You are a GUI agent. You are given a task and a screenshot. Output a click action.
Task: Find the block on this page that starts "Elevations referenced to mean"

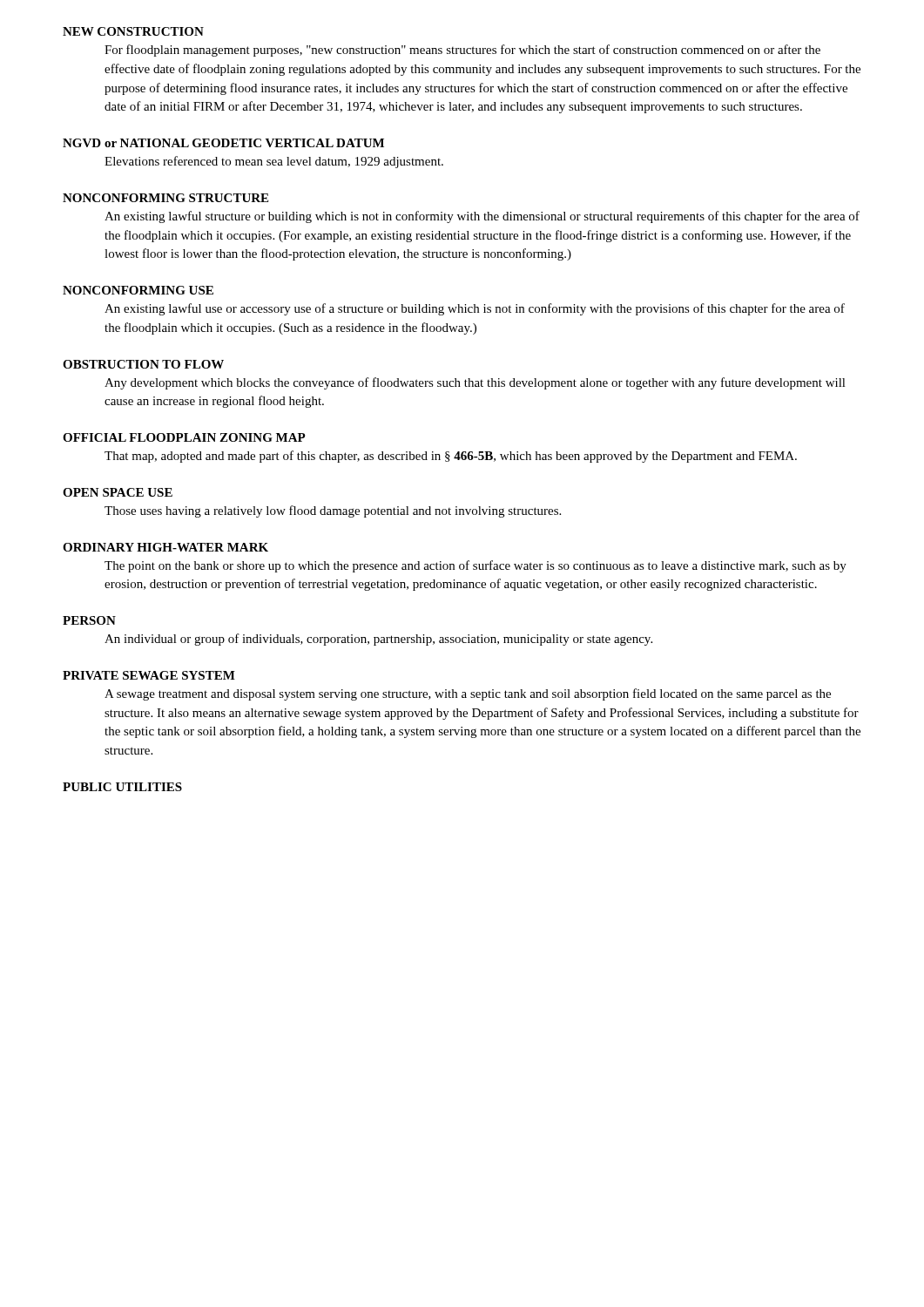point(274,161)
